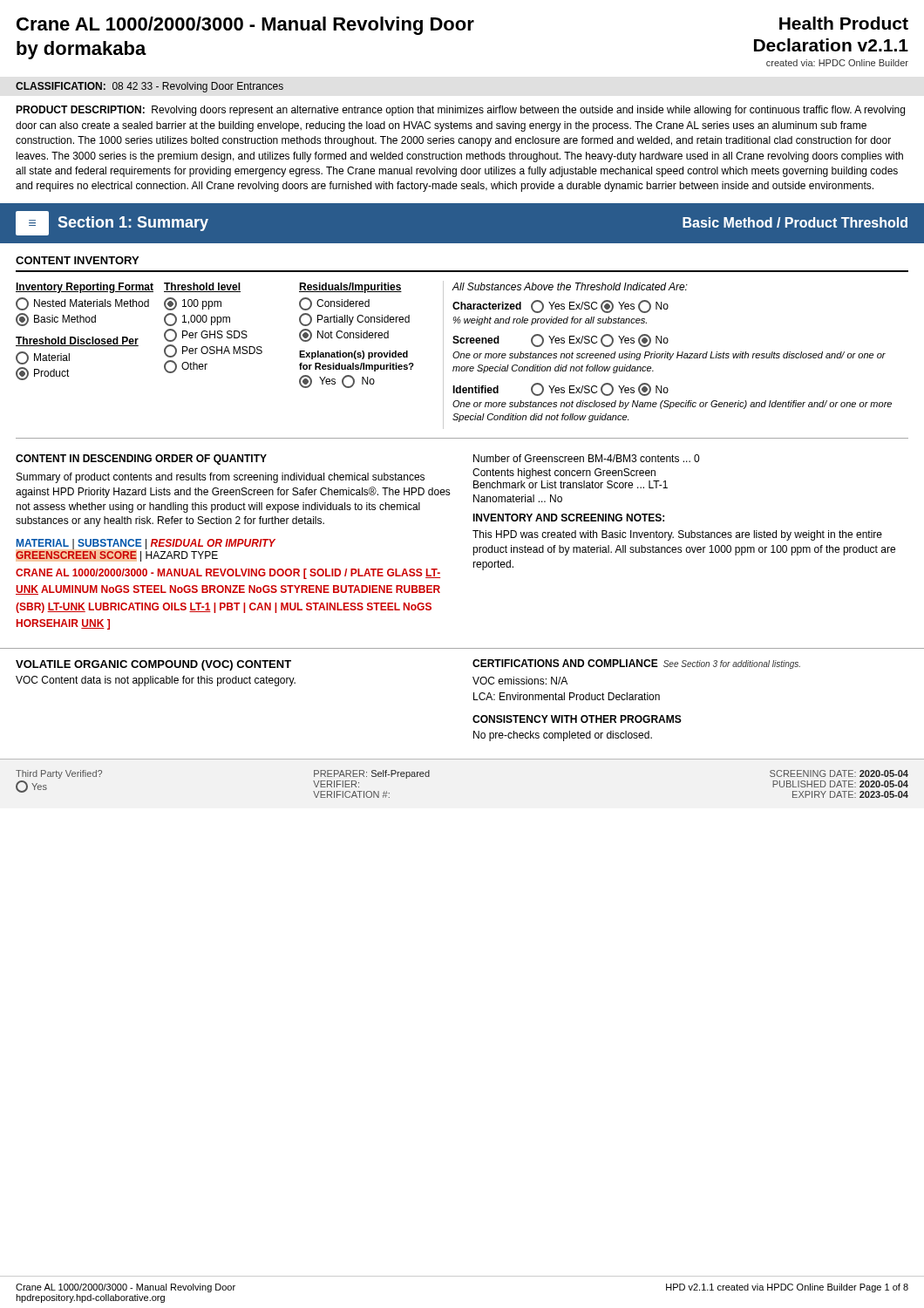This screenshot has width=924, height=1308.
Task: Find the text block starting "Nanomaterial ... No"
Action: [518, 499]
